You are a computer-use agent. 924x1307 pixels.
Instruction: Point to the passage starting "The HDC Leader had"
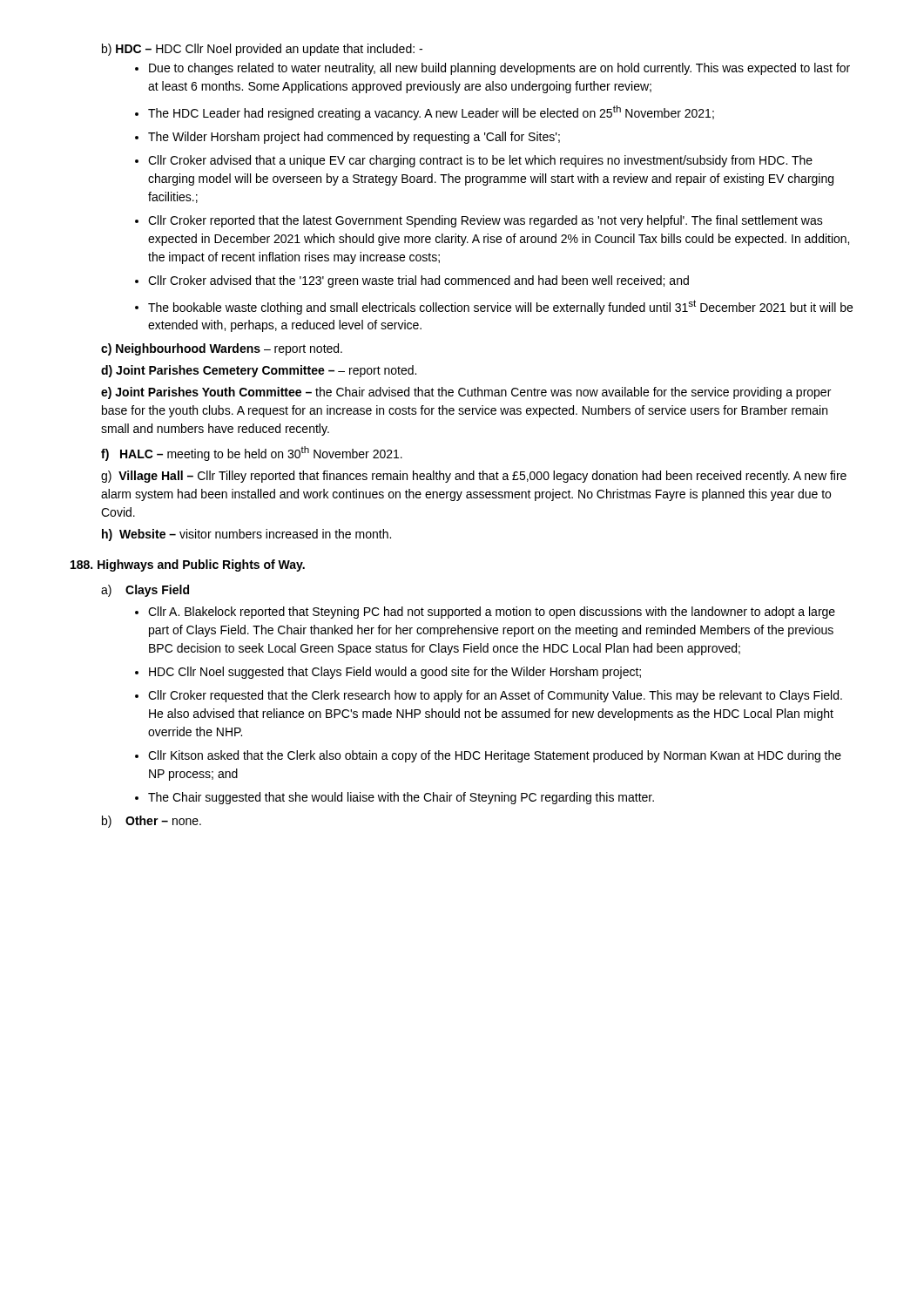(x=501, y=112)
